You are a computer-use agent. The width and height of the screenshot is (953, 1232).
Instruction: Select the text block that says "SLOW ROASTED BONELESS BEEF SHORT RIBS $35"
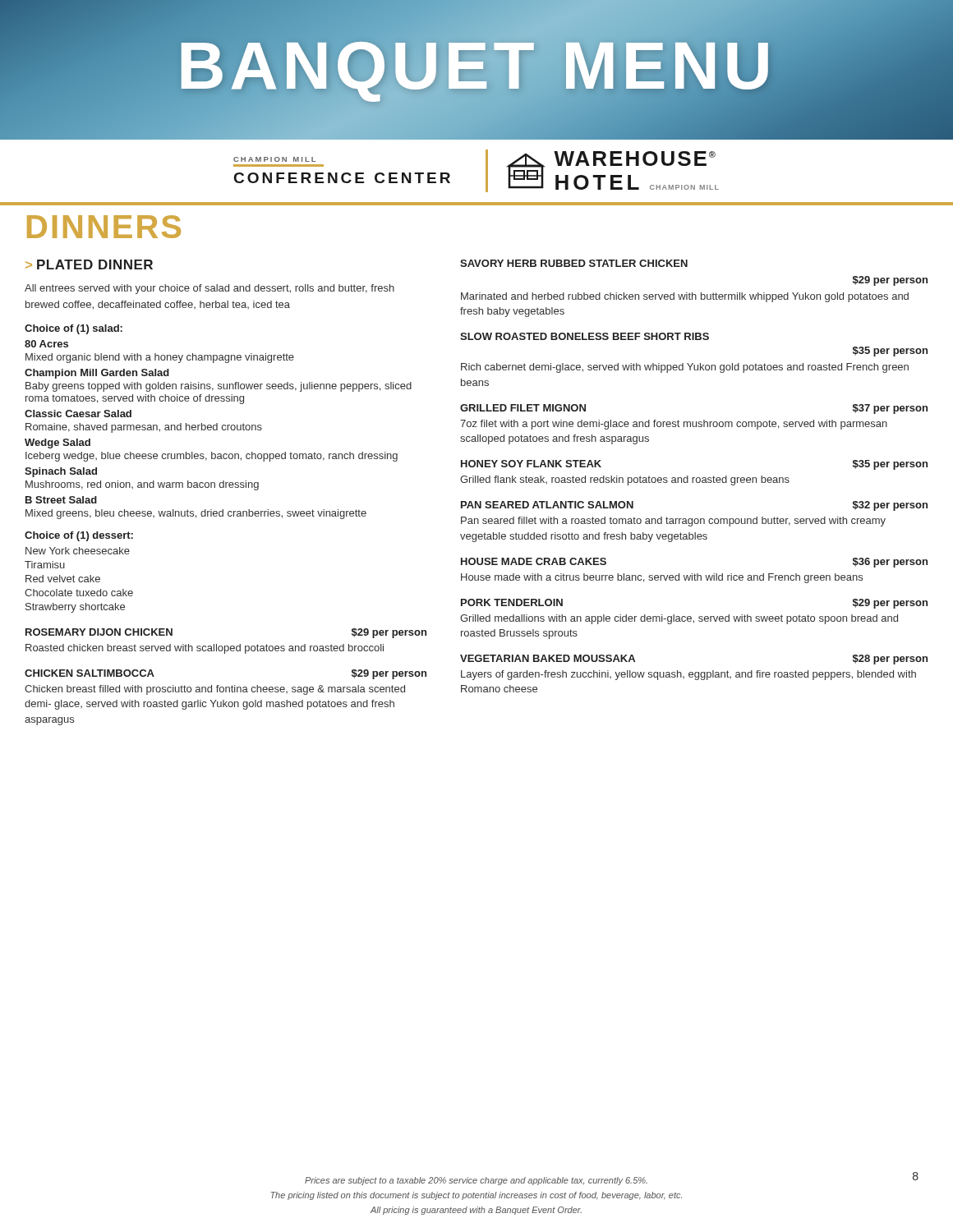point(694,360)
